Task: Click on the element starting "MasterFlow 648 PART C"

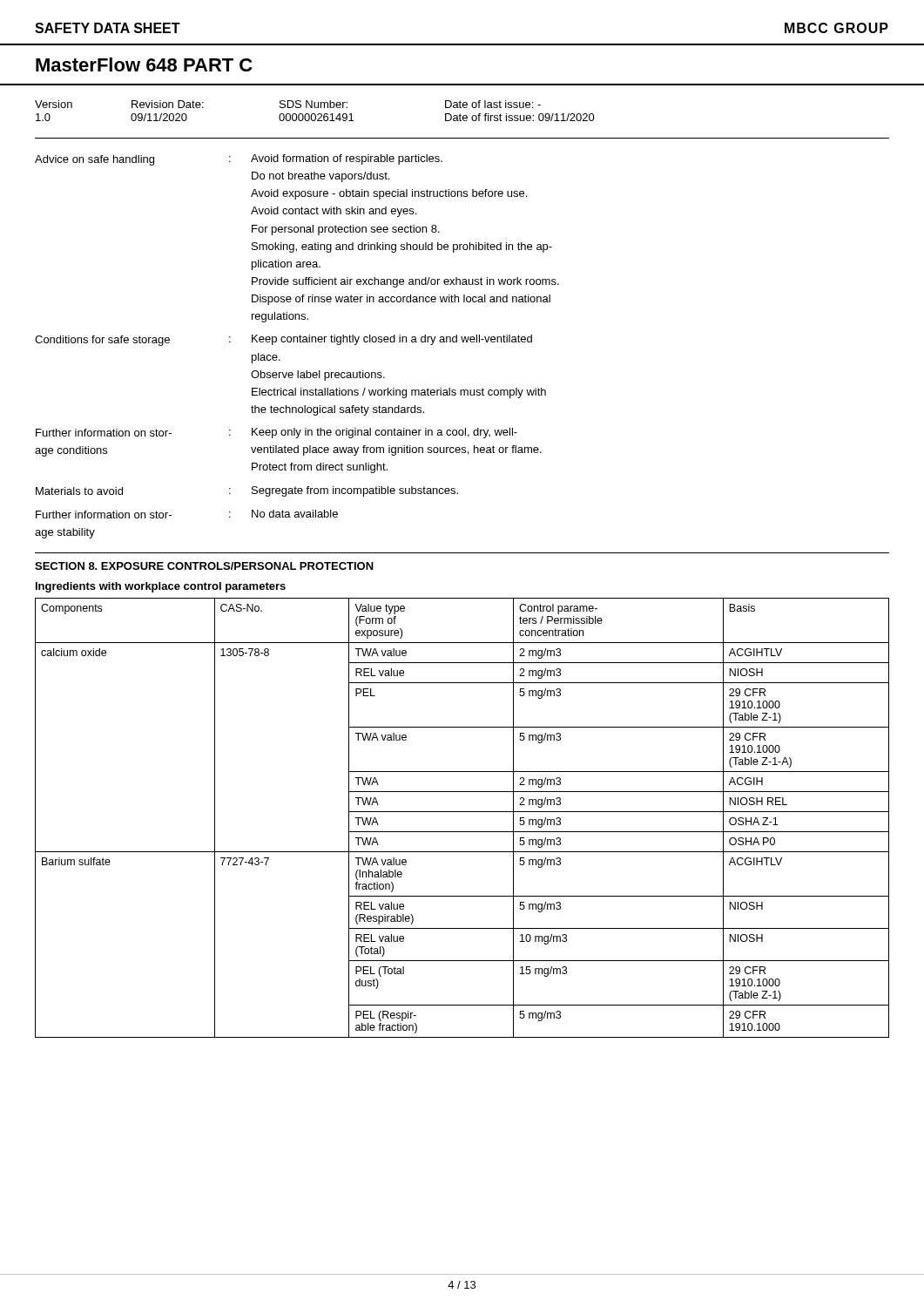Action: point(144,65)
